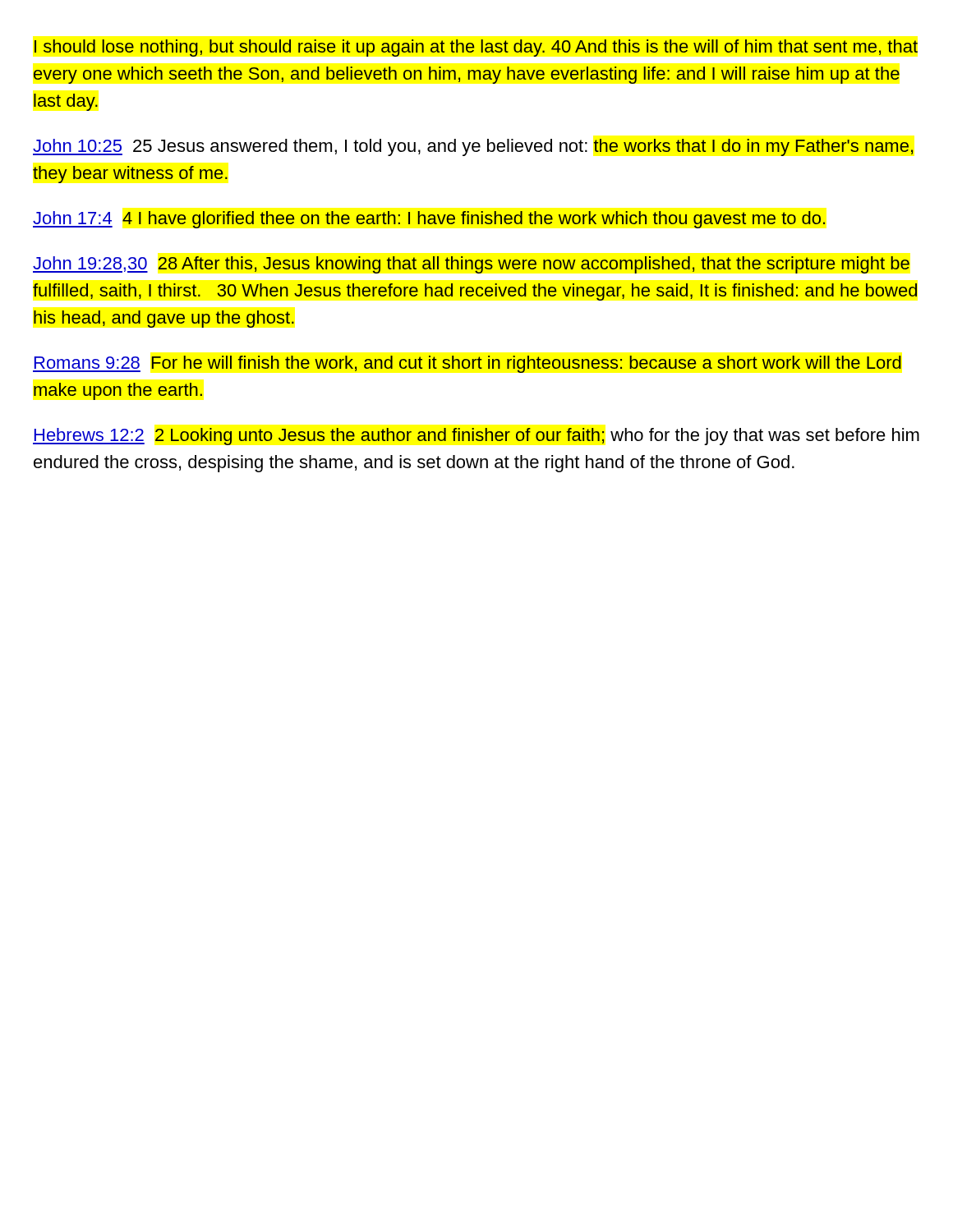Locate the text block that says "John 19:28,30 28 After this, Jesus knowing"
Image resolution: width=953 pixels, height=1232 pixels.
click(x=475, y=290)
